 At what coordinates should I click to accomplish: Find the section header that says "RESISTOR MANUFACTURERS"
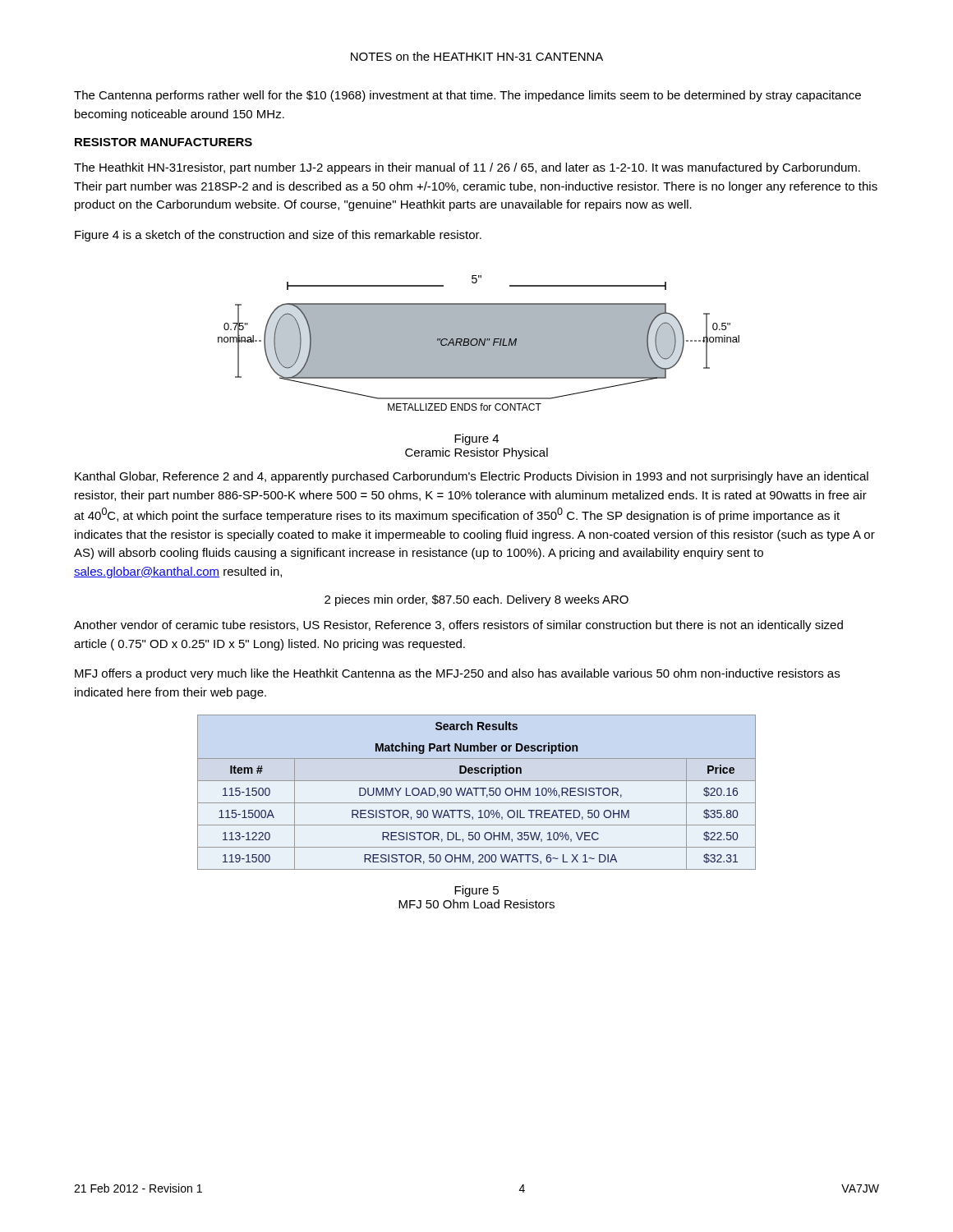[x=163, y=142]
